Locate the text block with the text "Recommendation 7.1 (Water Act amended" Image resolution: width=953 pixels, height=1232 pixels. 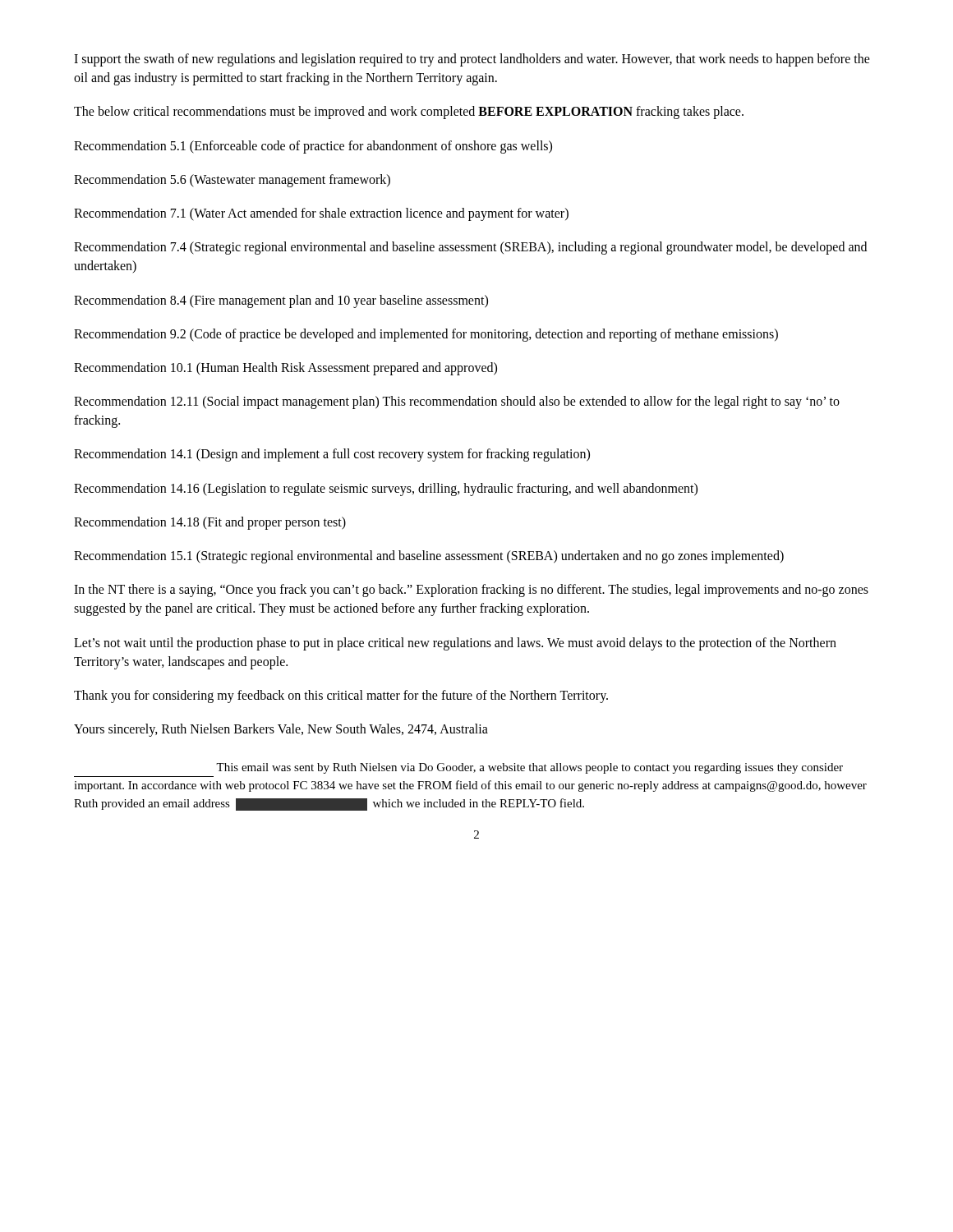(x=321, y=213)
